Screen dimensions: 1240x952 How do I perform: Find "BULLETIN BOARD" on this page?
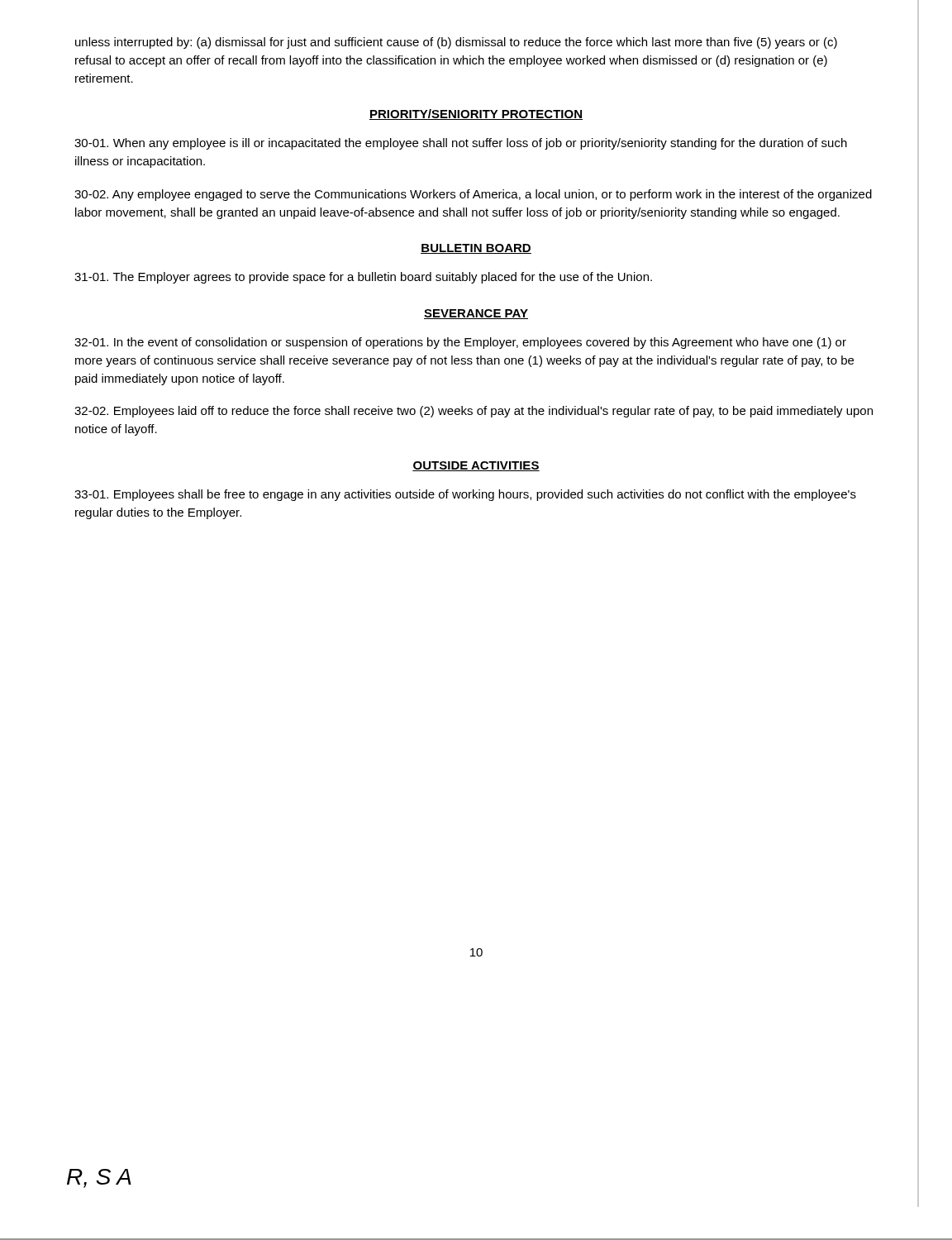point(476,248)
